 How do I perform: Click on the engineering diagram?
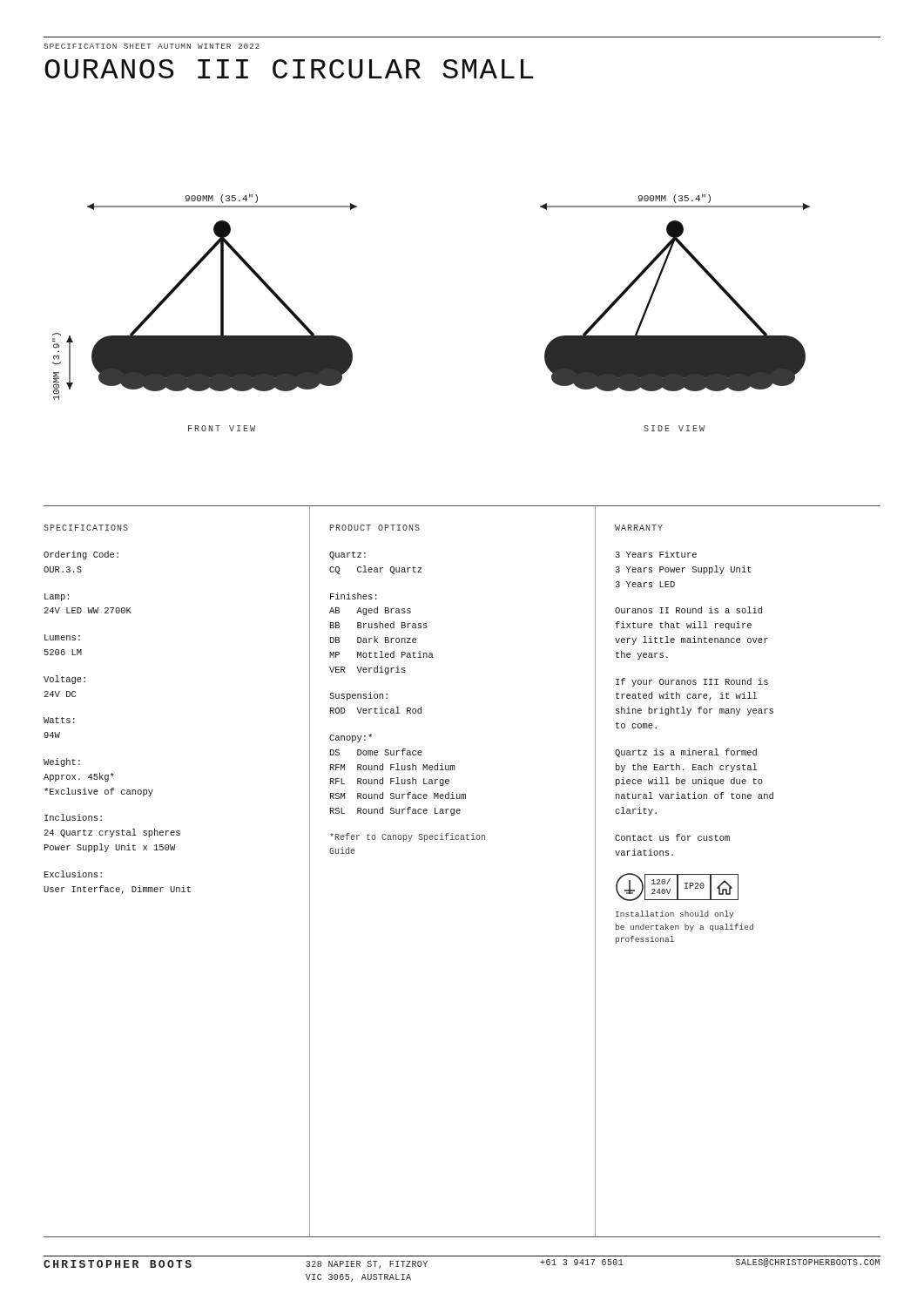(x=462, y=303)
